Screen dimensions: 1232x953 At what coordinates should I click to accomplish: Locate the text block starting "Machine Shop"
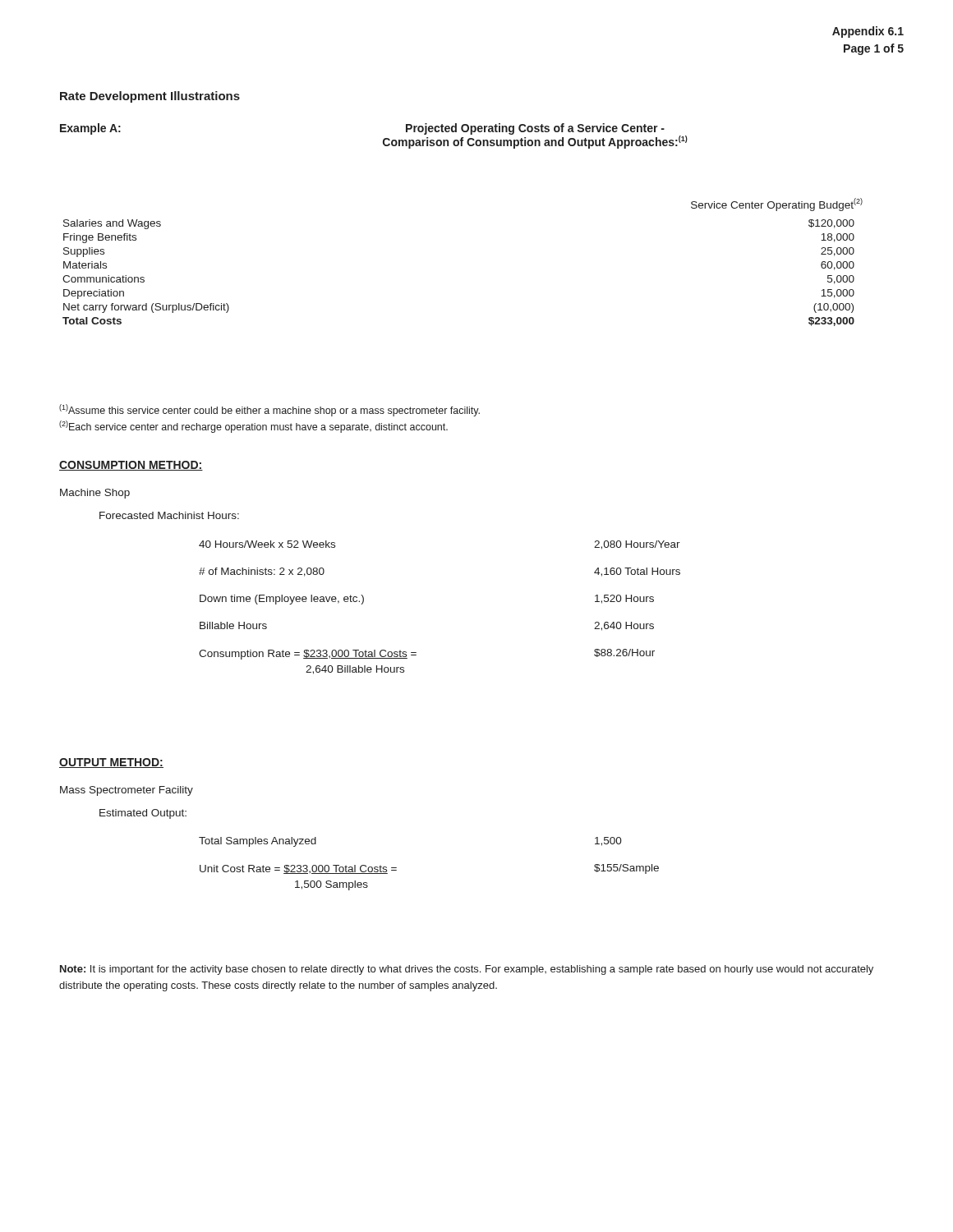95,492
